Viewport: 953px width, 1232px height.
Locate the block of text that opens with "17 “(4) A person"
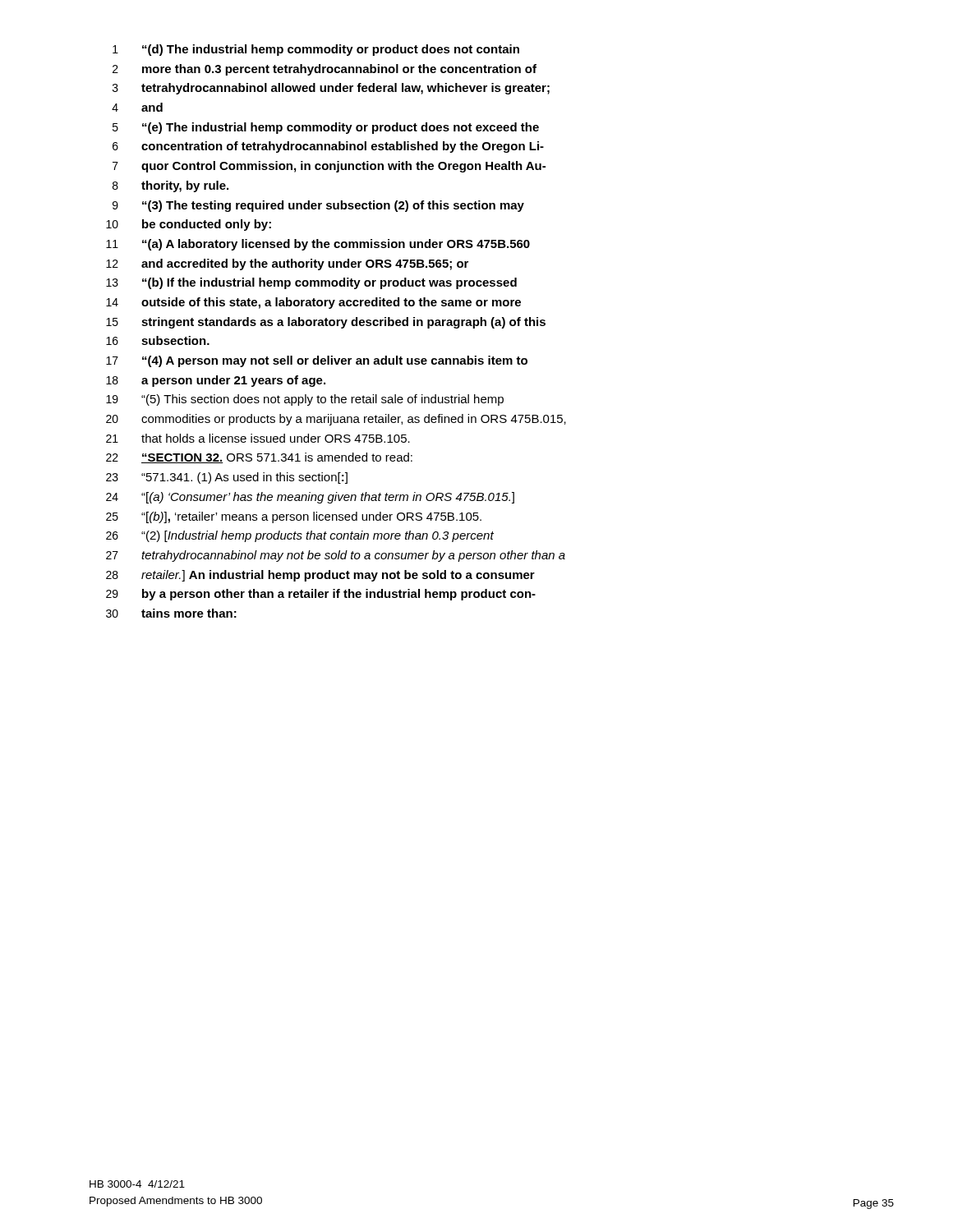pyautogui.click(x=491, y=370)
